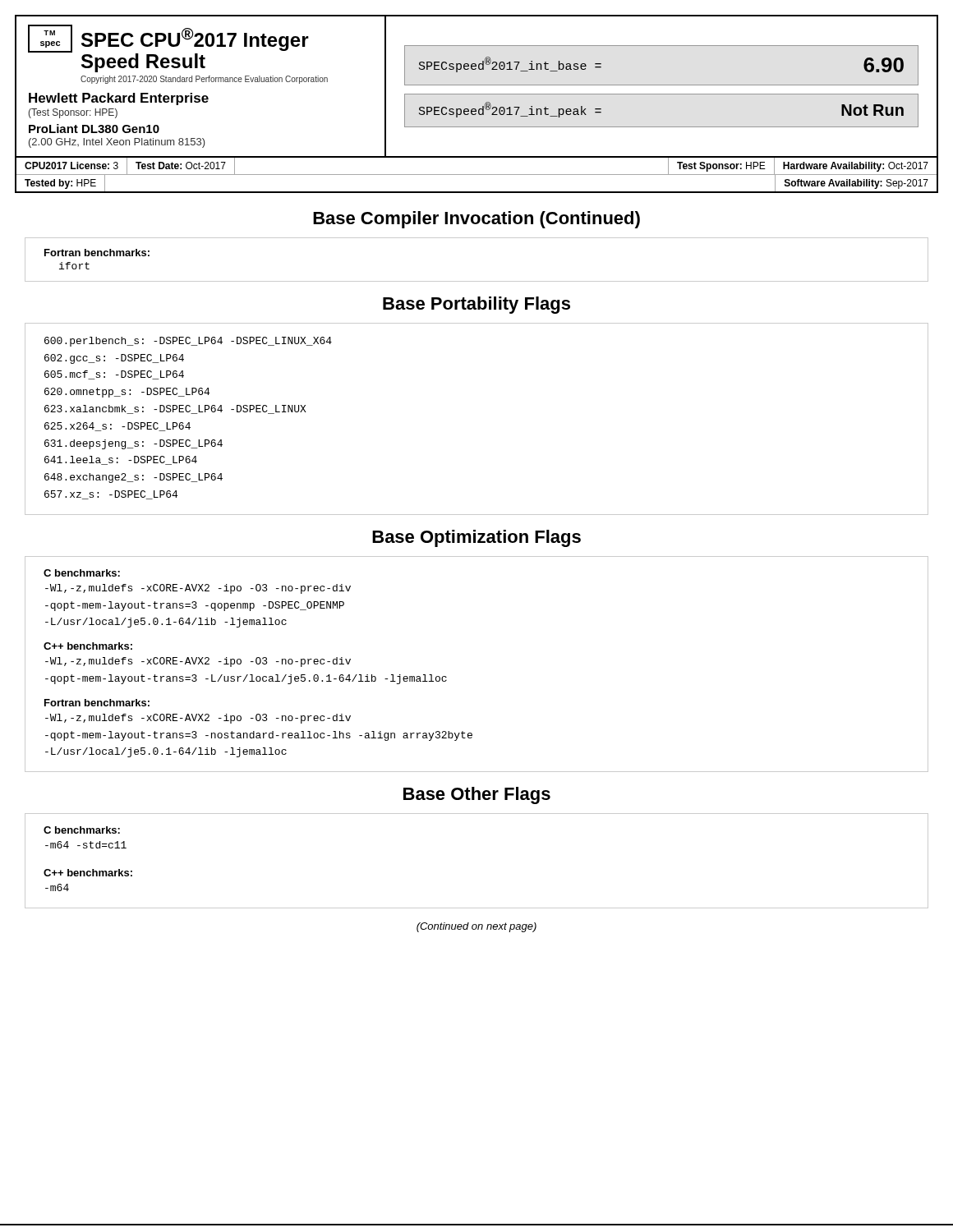
Task: Find the section header that reads "Base Other Flags"
Action: [476, 794]
